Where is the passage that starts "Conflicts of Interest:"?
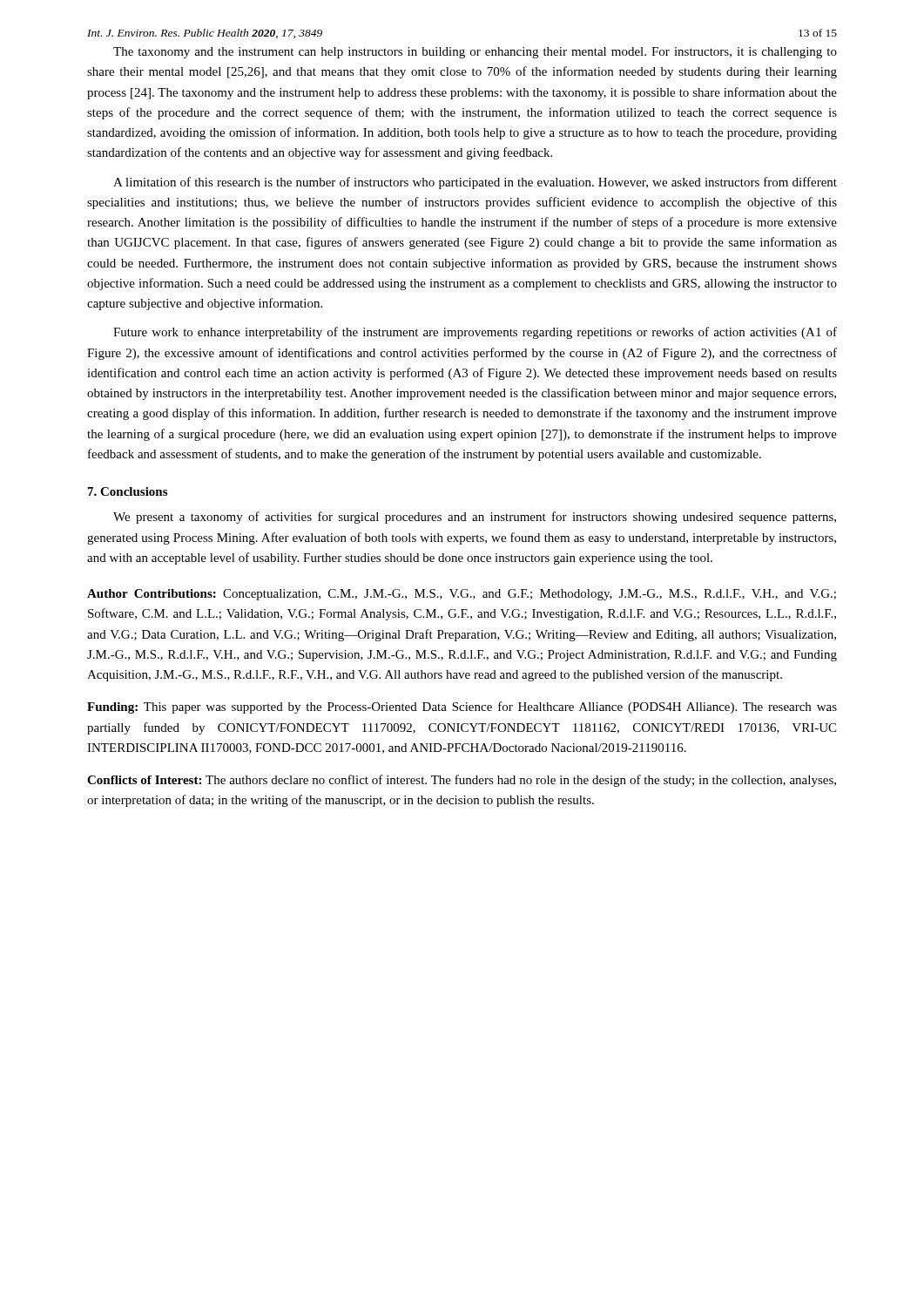The width and height of the screenshot is (924, 1307). tap(462, 790)
